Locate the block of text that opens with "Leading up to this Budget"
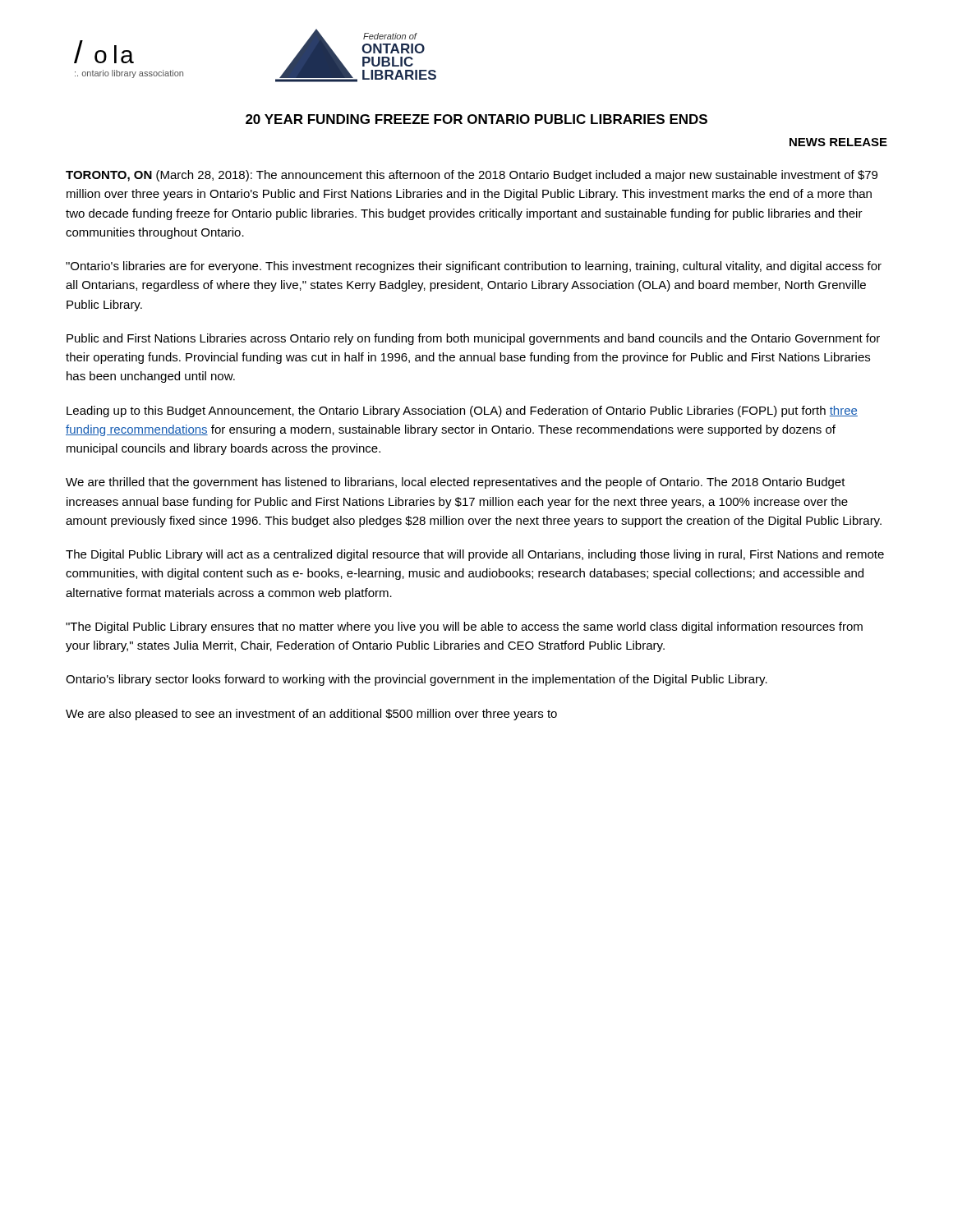 462,429
